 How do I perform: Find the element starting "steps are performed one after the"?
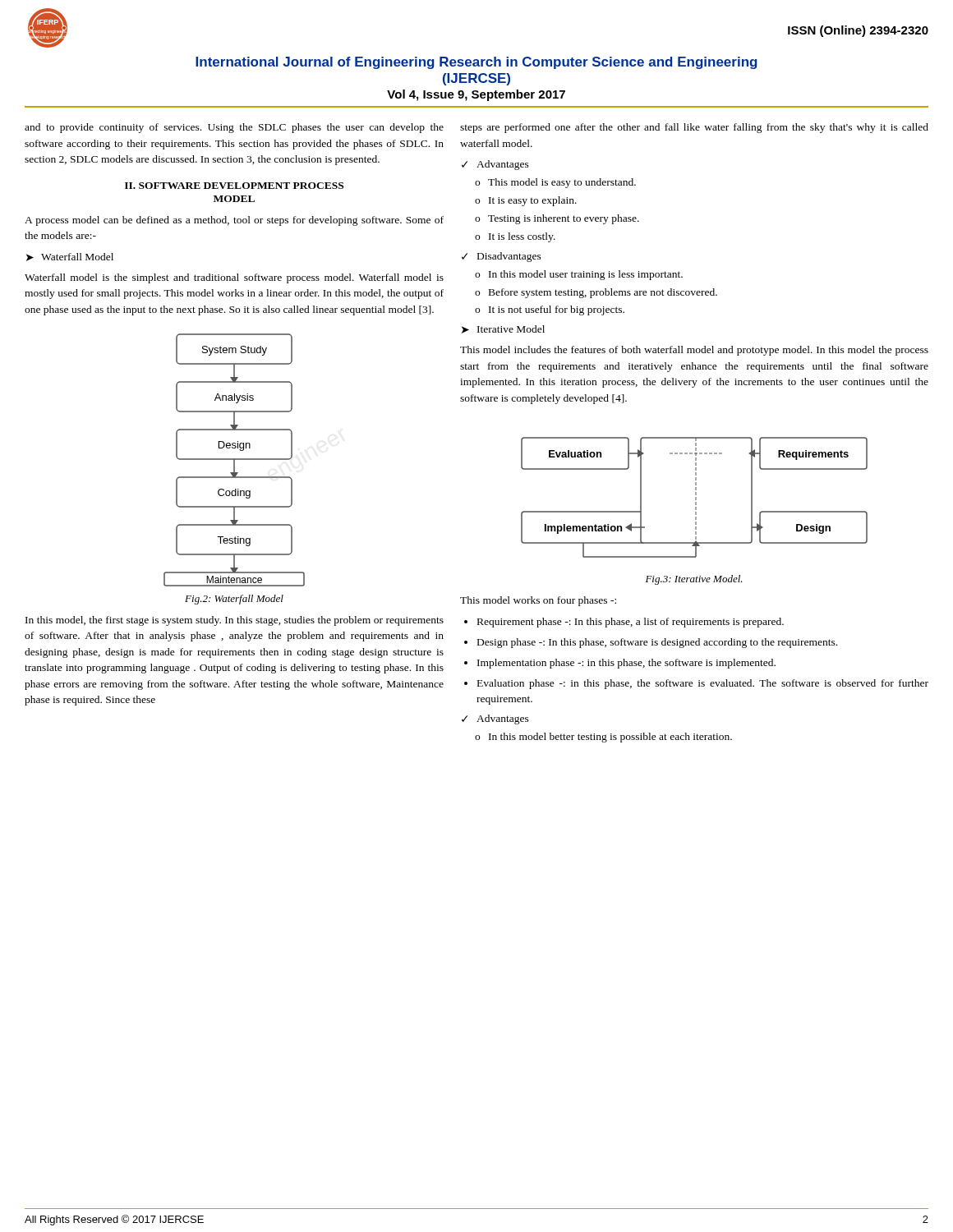pos(694,135)
